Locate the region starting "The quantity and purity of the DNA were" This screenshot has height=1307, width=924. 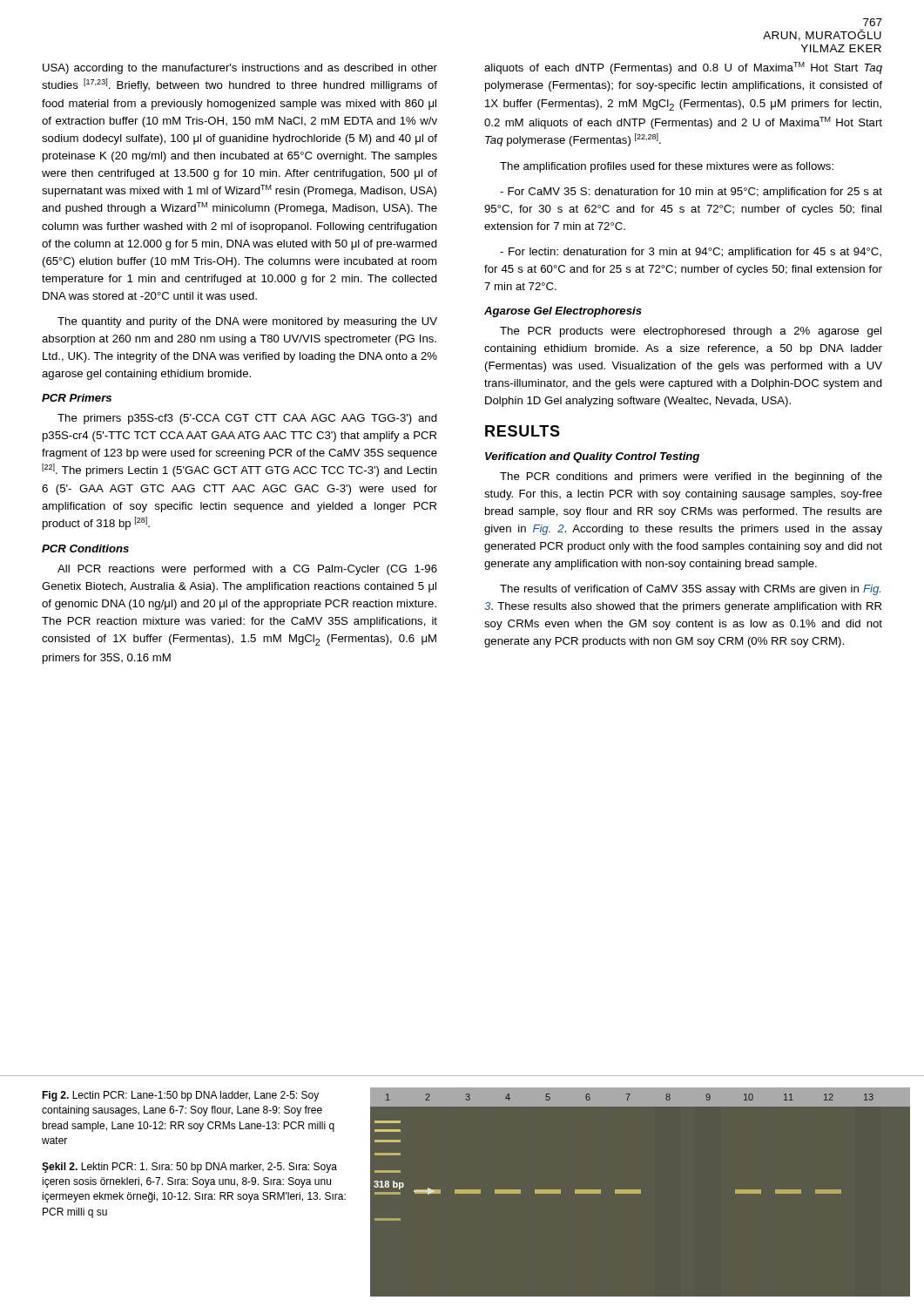239,348
